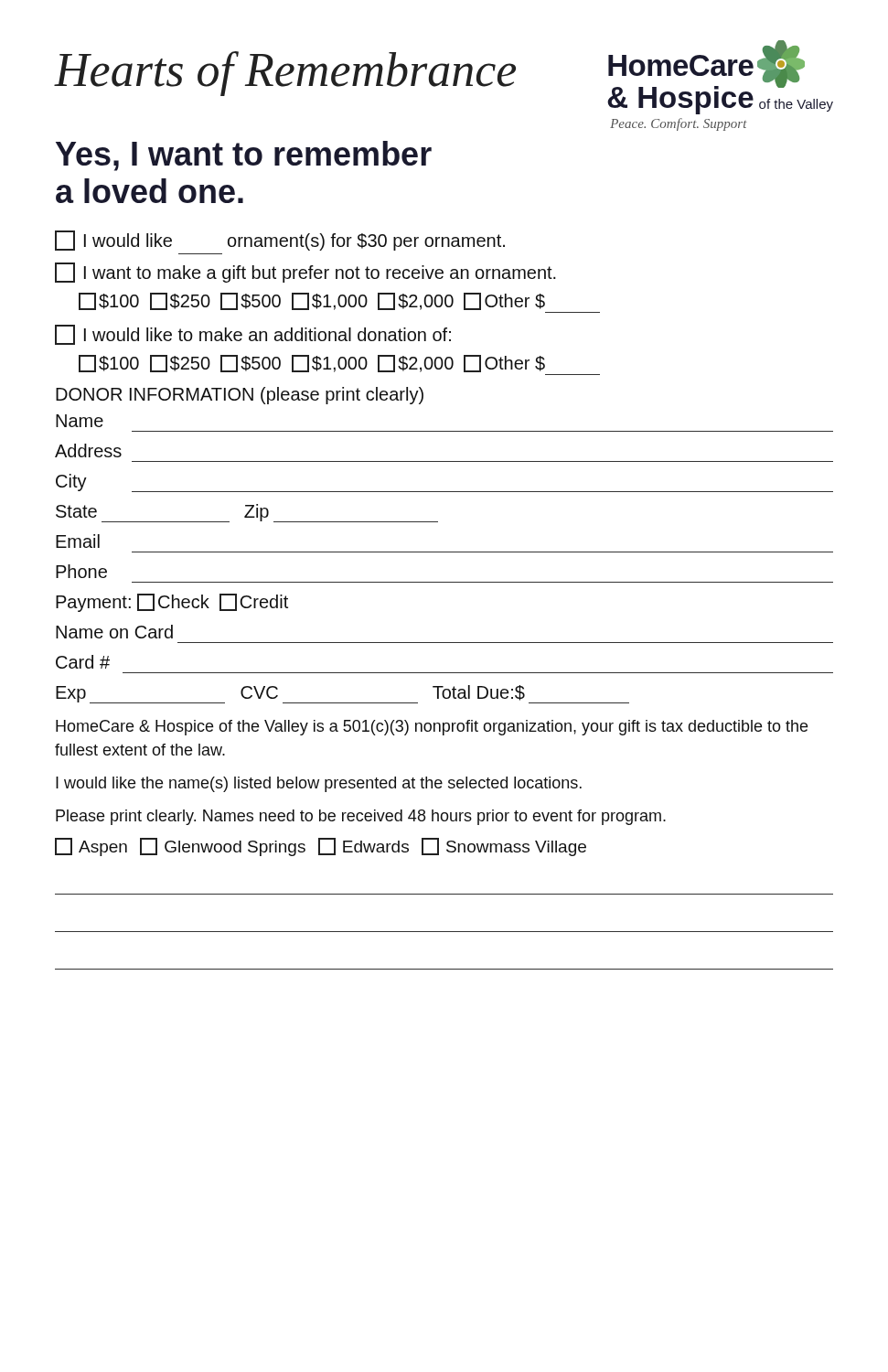Image resolution: width=888 pixels, height=1372 pixels.
Task: Locate the logo
Action: pyautogui.click(x=720, y=88)
